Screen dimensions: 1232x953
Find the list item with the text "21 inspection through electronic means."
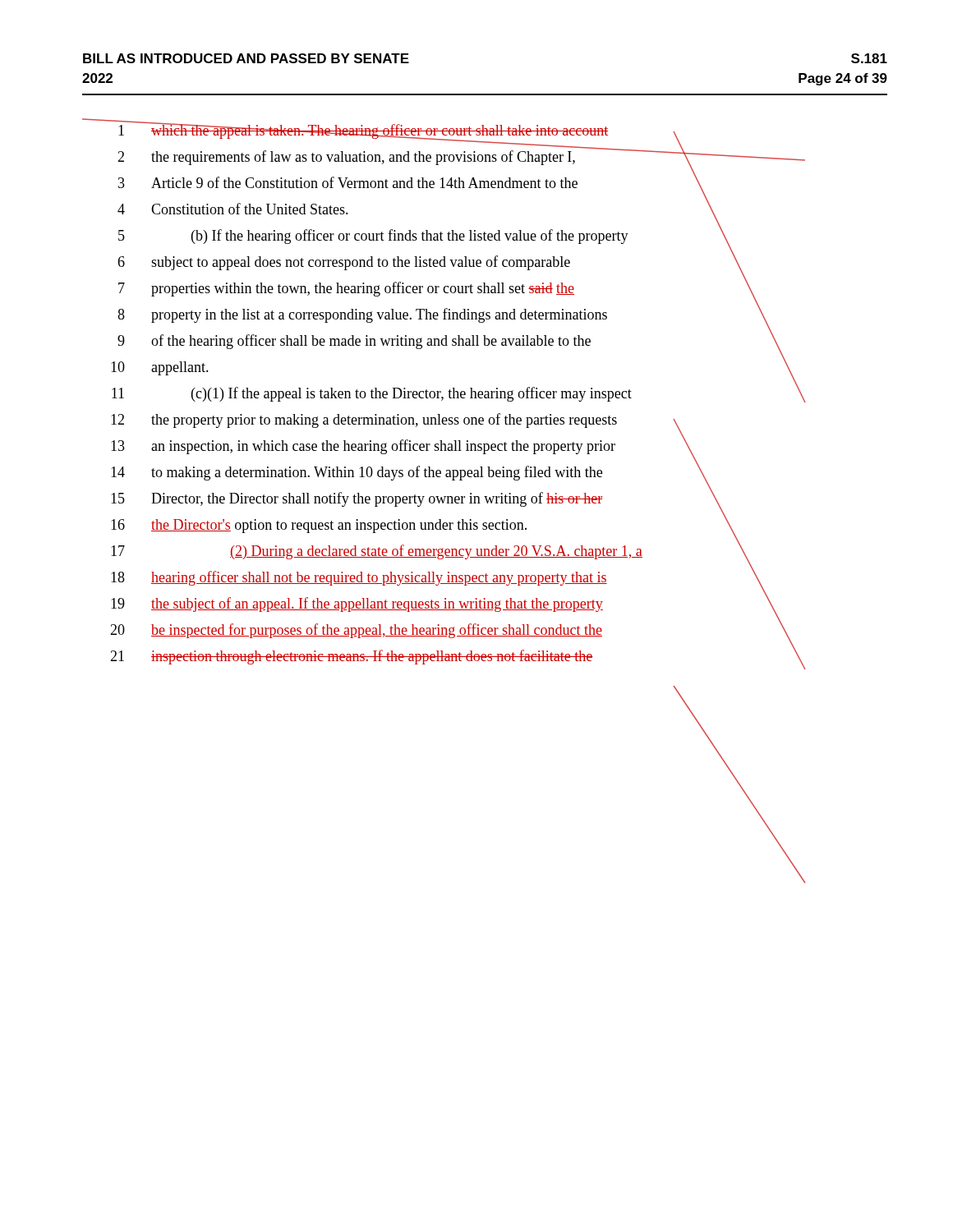(485, 657)
